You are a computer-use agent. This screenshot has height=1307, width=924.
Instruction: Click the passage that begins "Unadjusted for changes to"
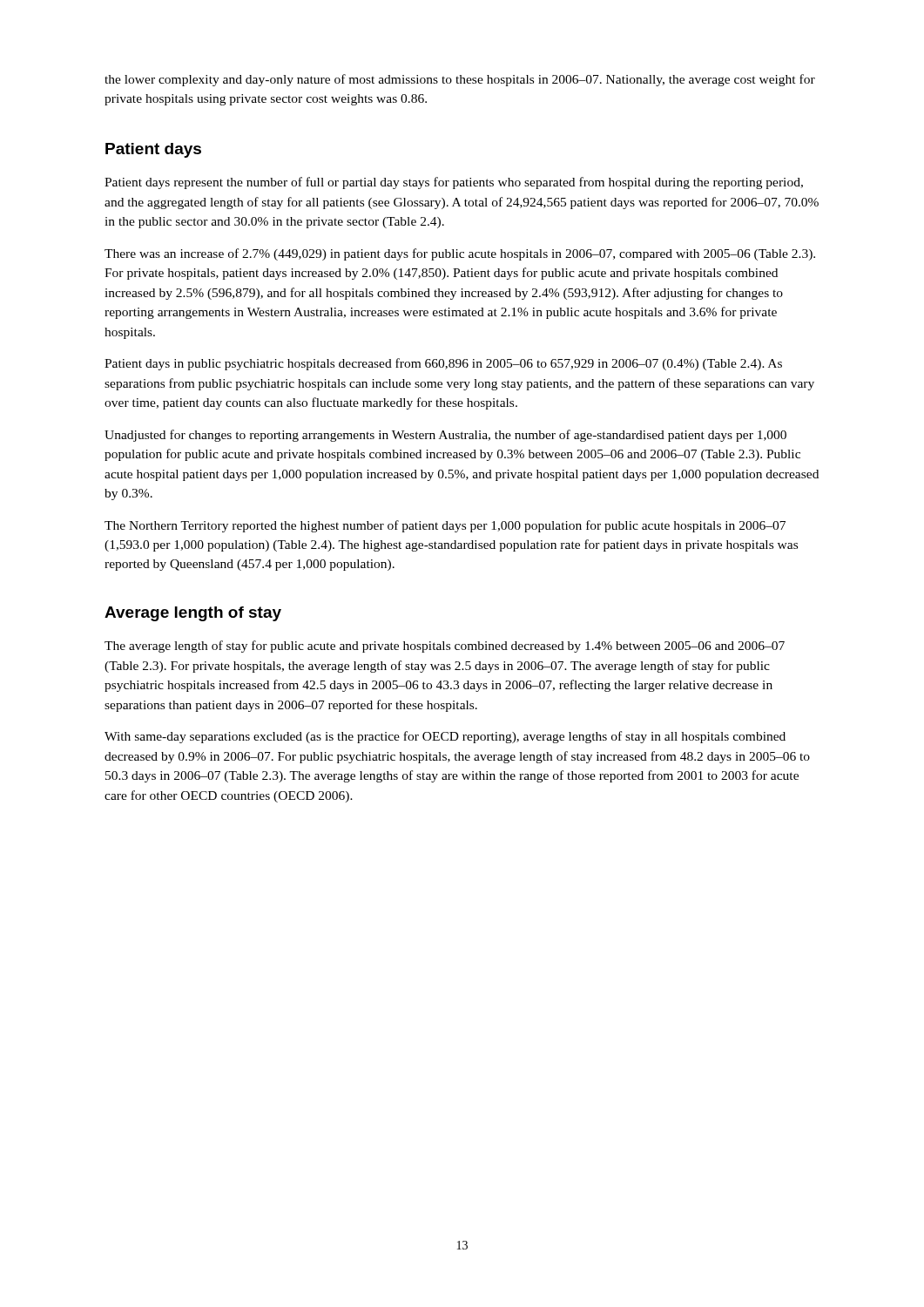pyautogui.click(x=462, y=463)
